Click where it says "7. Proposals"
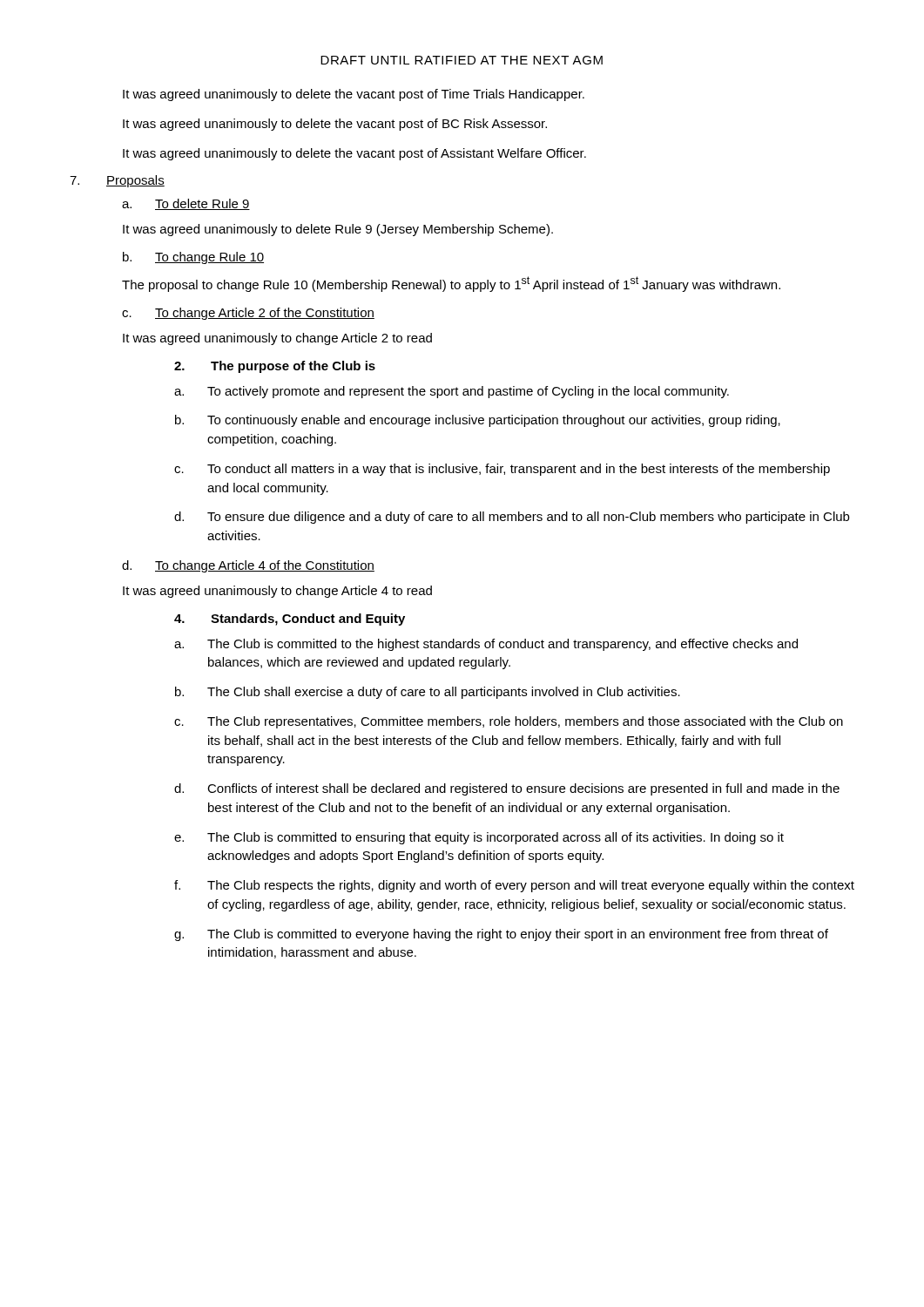924x1307 pixels. tap(117, 180)
